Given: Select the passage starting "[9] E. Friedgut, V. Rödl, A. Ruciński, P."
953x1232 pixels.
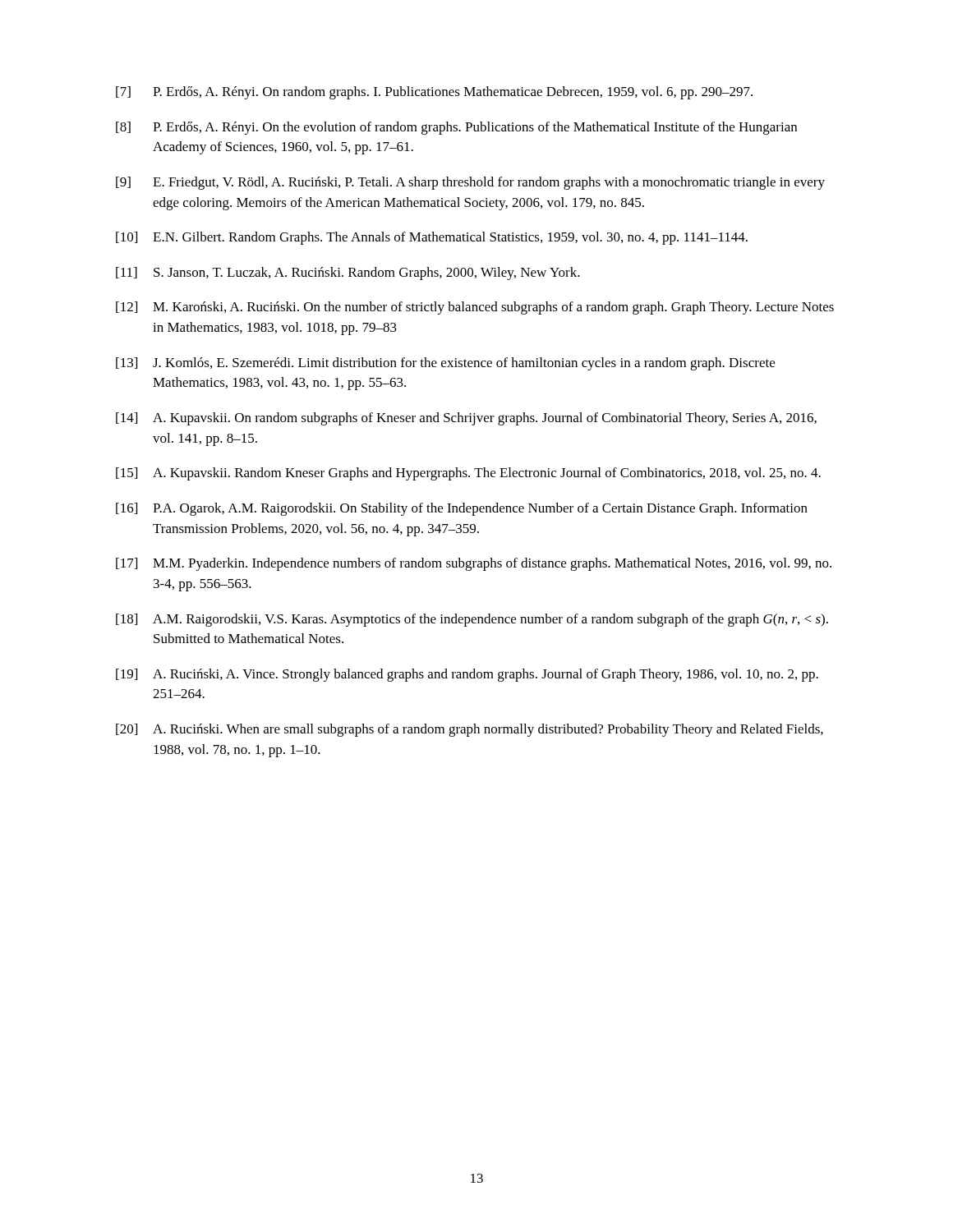Looking at the screenshot, I should coord(476,193).
